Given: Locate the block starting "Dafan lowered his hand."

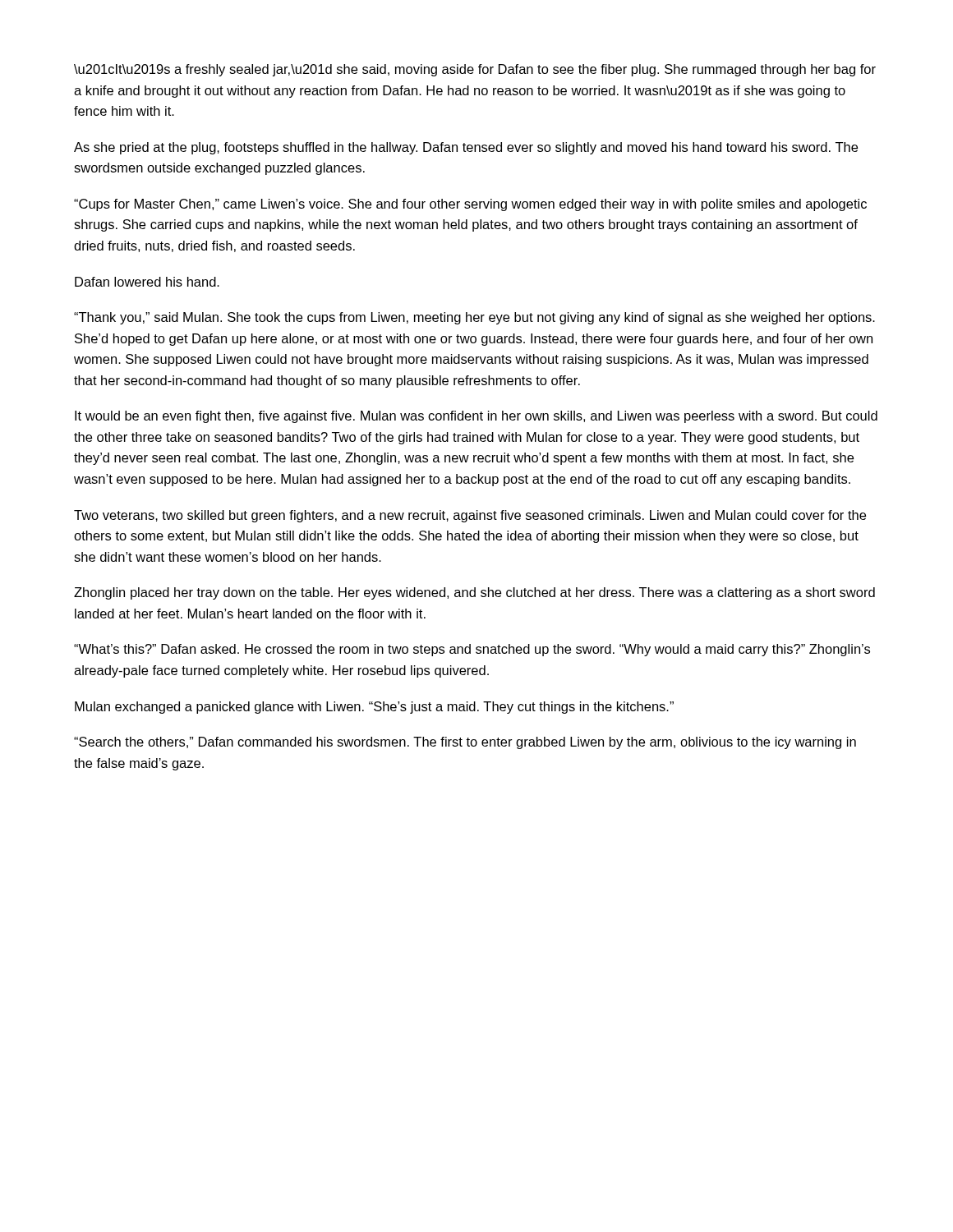Looking at the screenshot, I should [147, 281].
